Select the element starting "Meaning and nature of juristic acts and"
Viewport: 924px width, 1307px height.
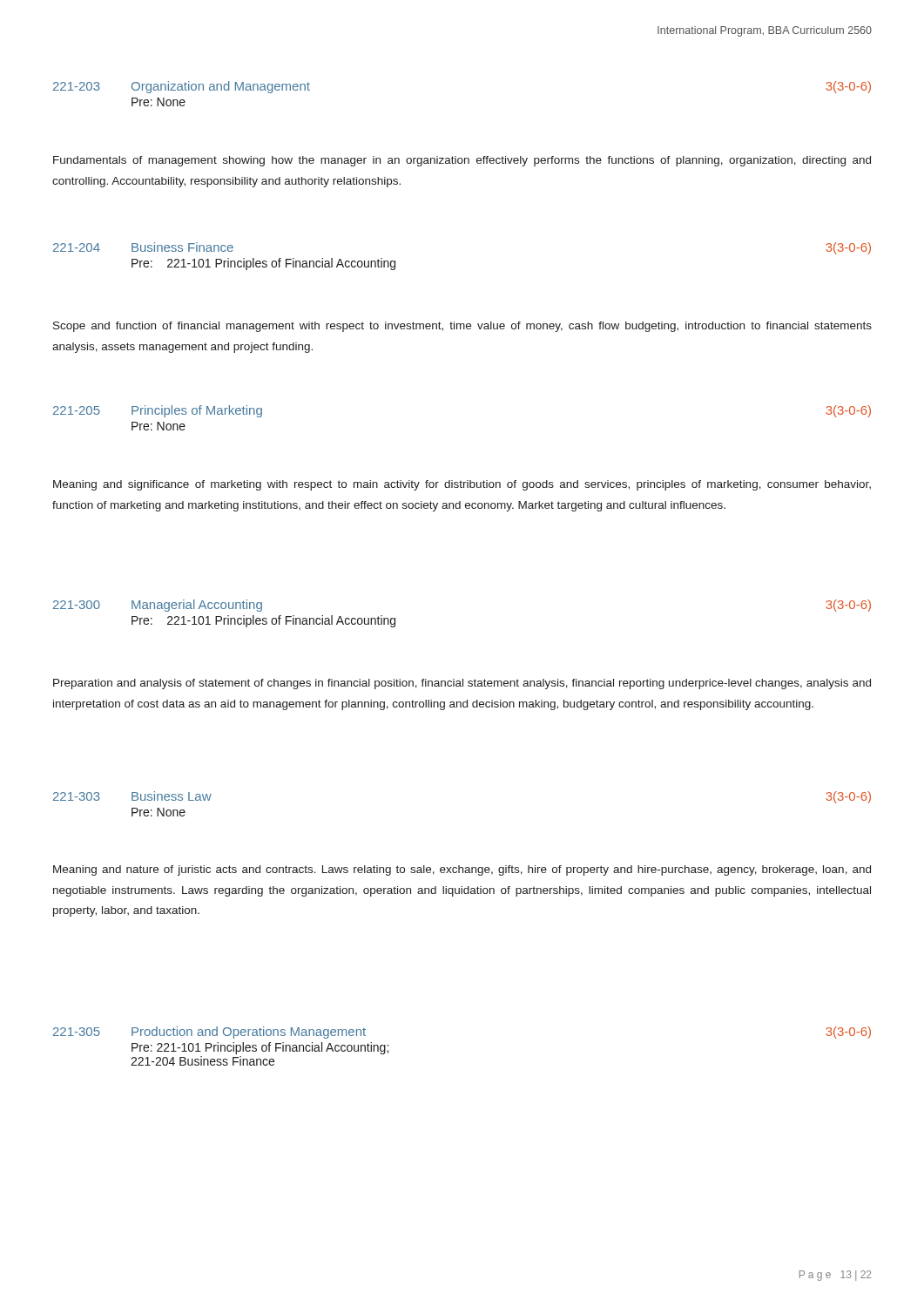tap(462, 890)
